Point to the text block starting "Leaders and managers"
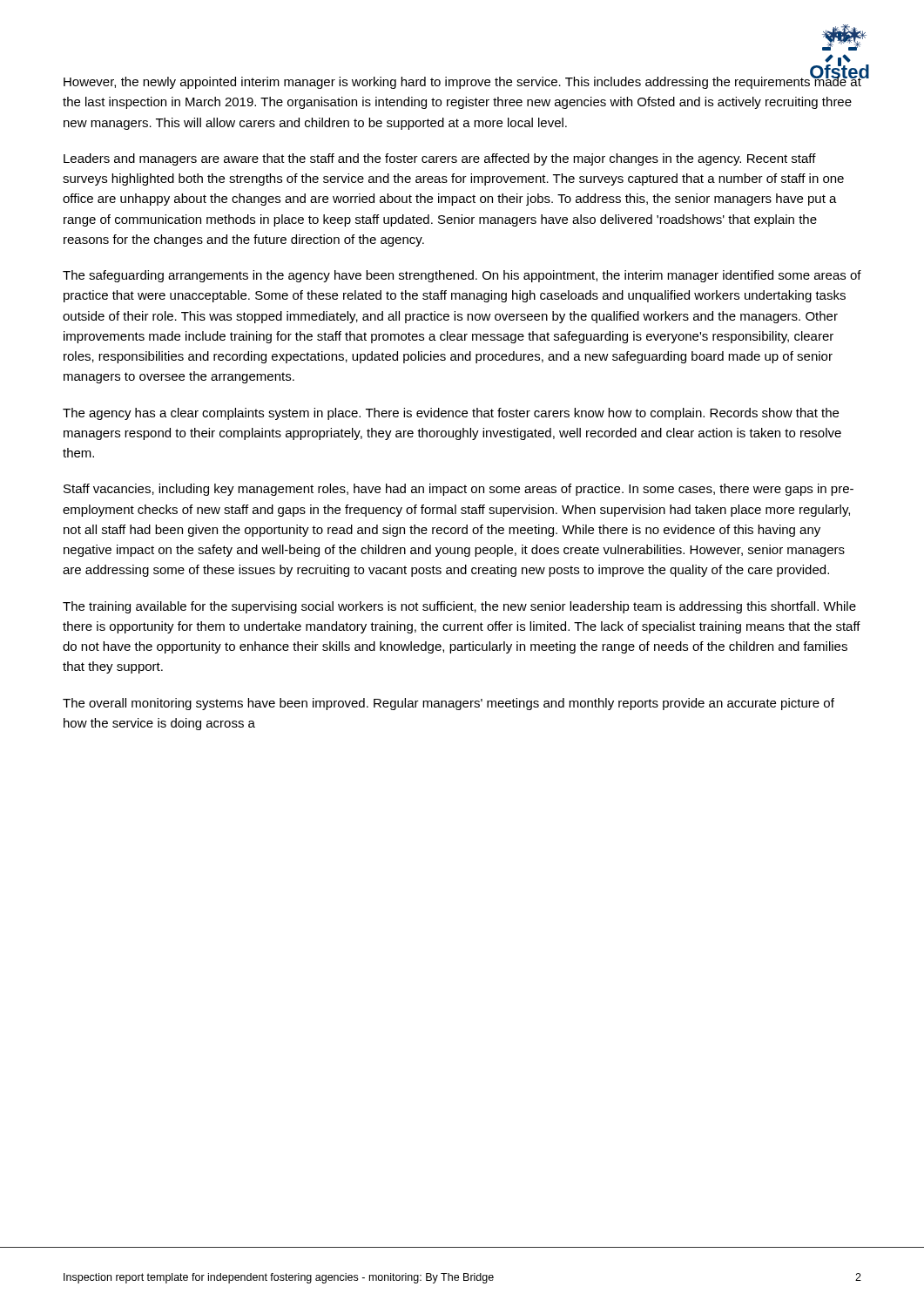924x1307 pixels. 453,198
